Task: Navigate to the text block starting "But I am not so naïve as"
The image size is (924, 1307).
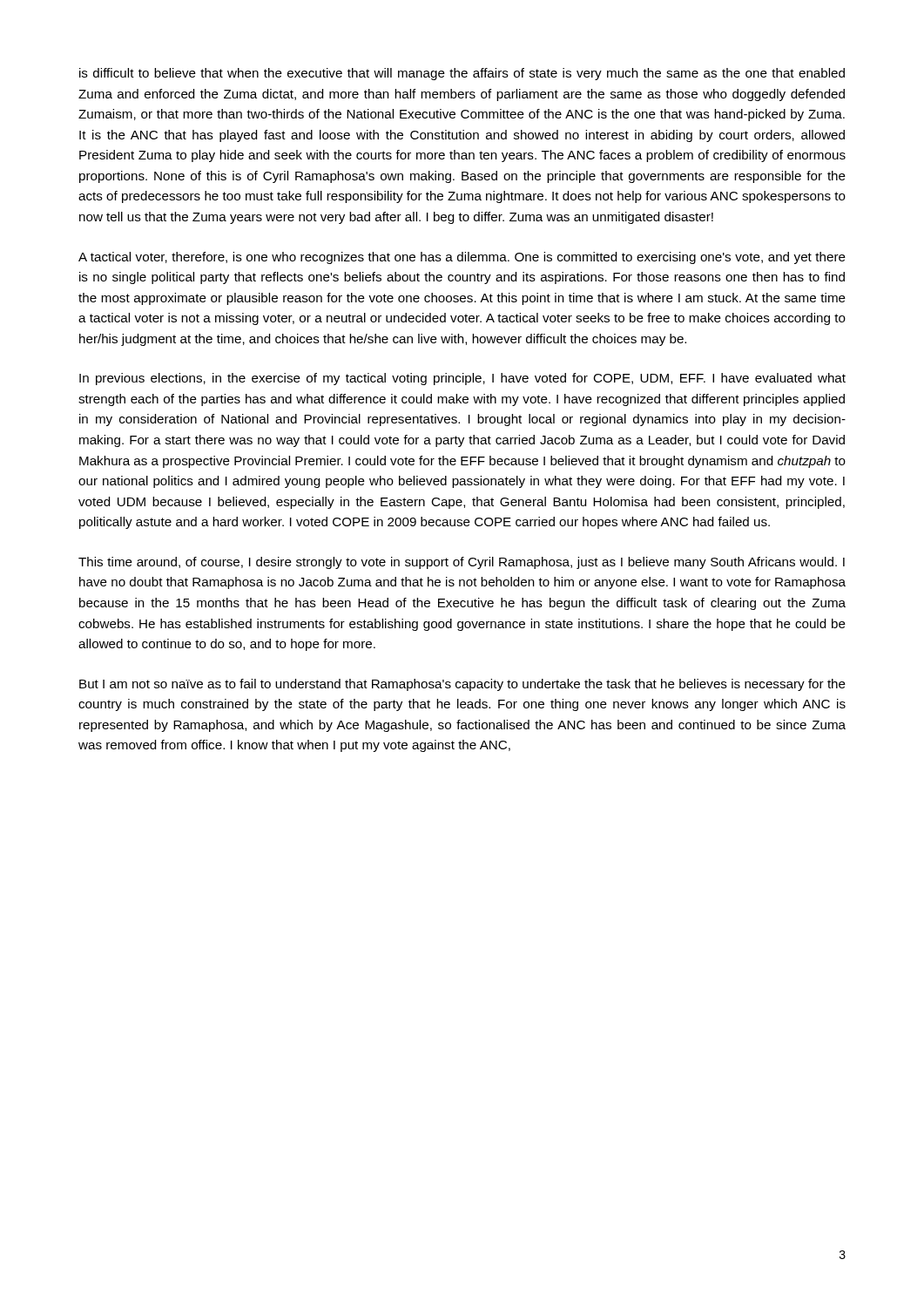Action: coord(462,714)
